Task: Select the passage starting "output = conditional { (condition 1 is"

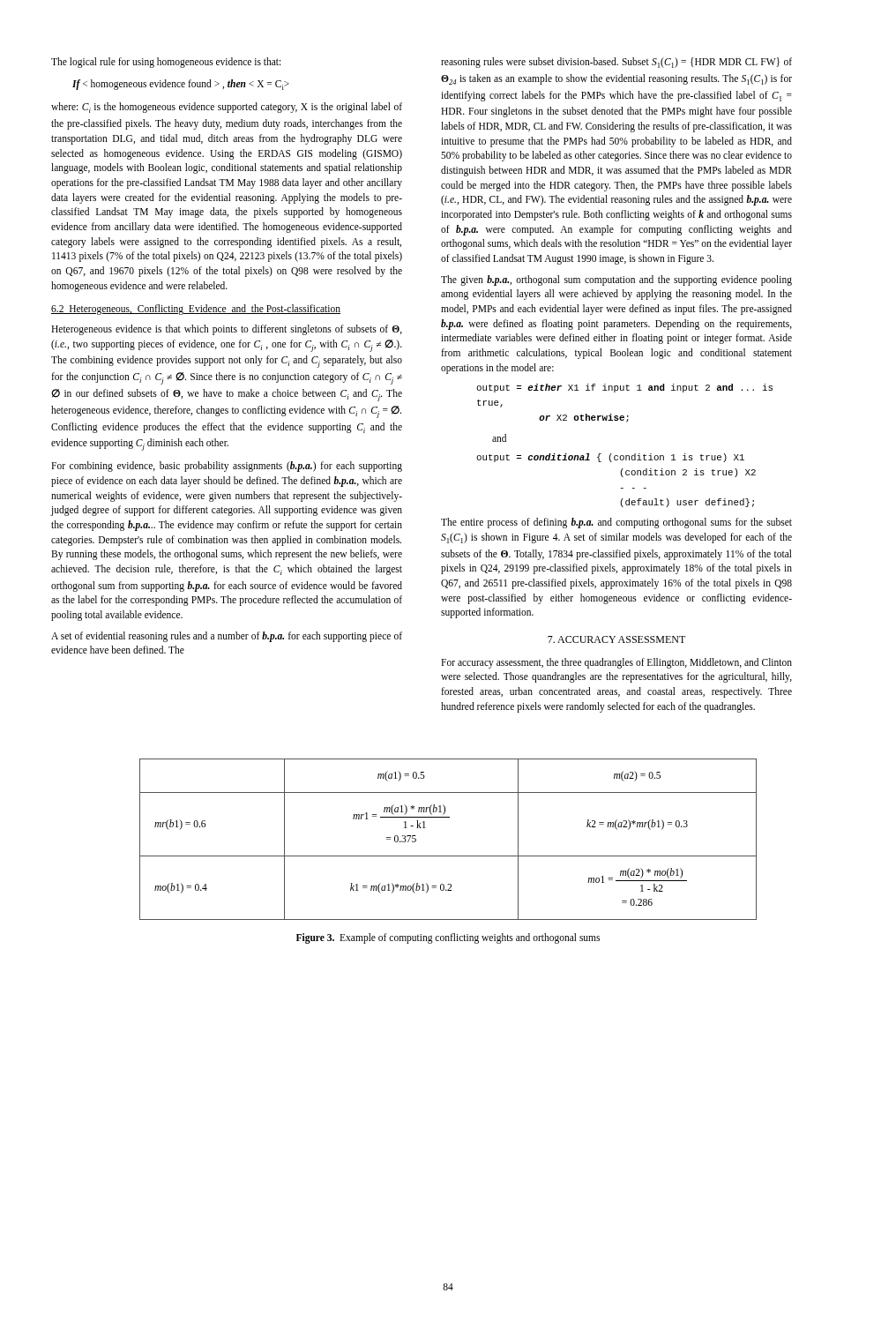Action: click(634, 481)
